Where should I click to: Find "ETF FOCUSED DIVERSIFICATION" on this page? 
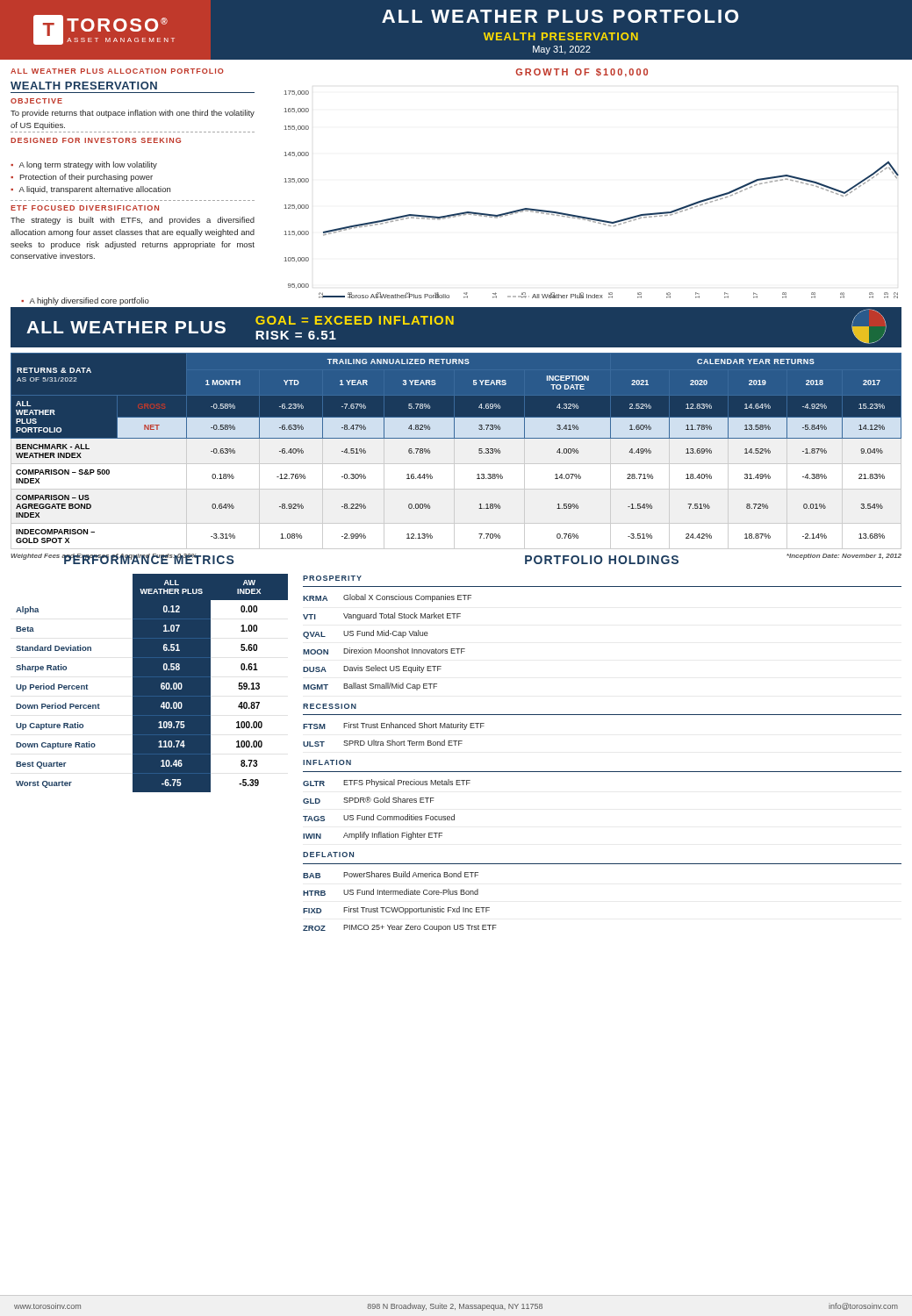coord(86,208)
